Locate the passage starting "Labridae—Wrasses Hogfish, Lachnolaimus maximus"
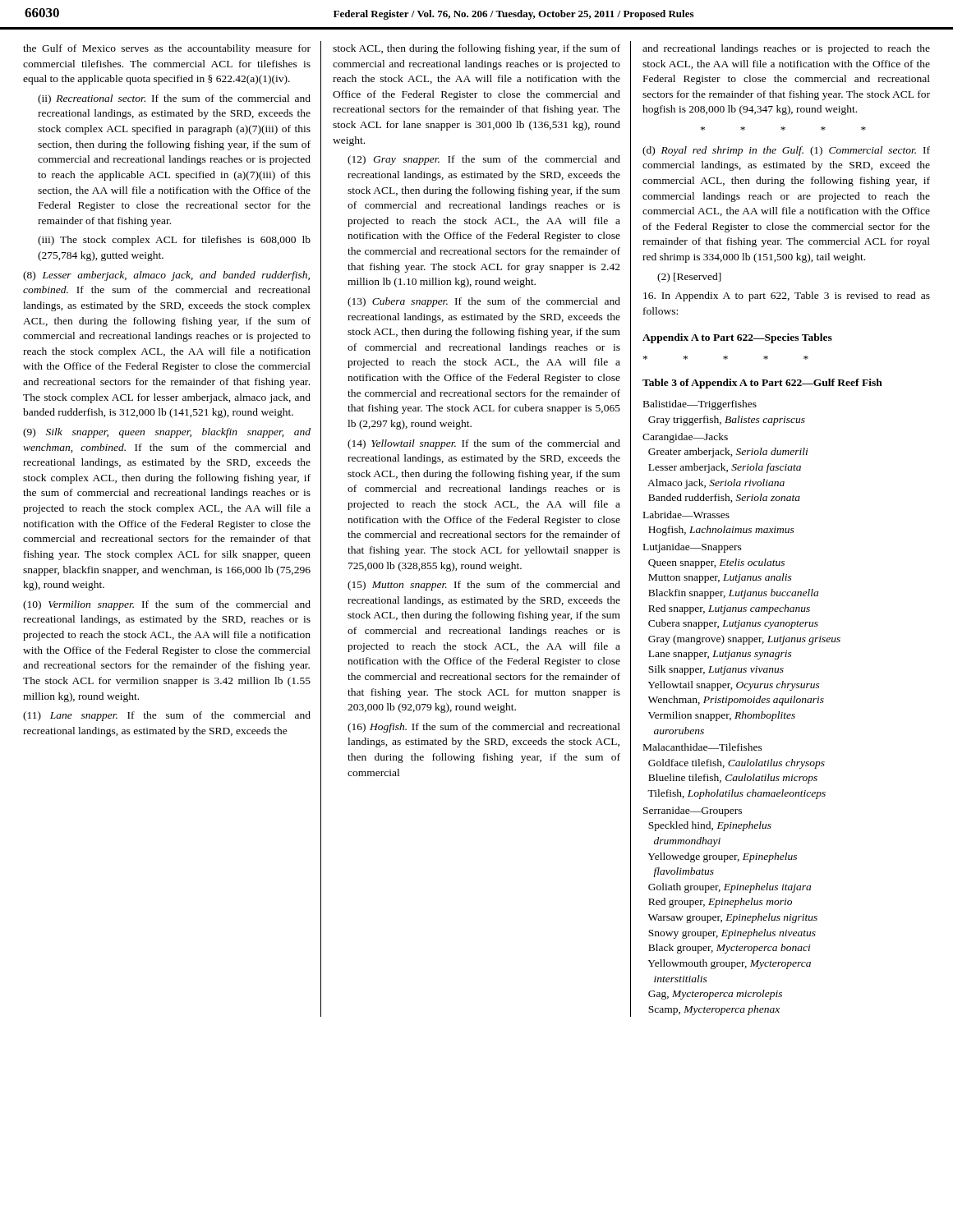Image resolution: width=953 pixels, height=1232 pixels. pos(718,522)
